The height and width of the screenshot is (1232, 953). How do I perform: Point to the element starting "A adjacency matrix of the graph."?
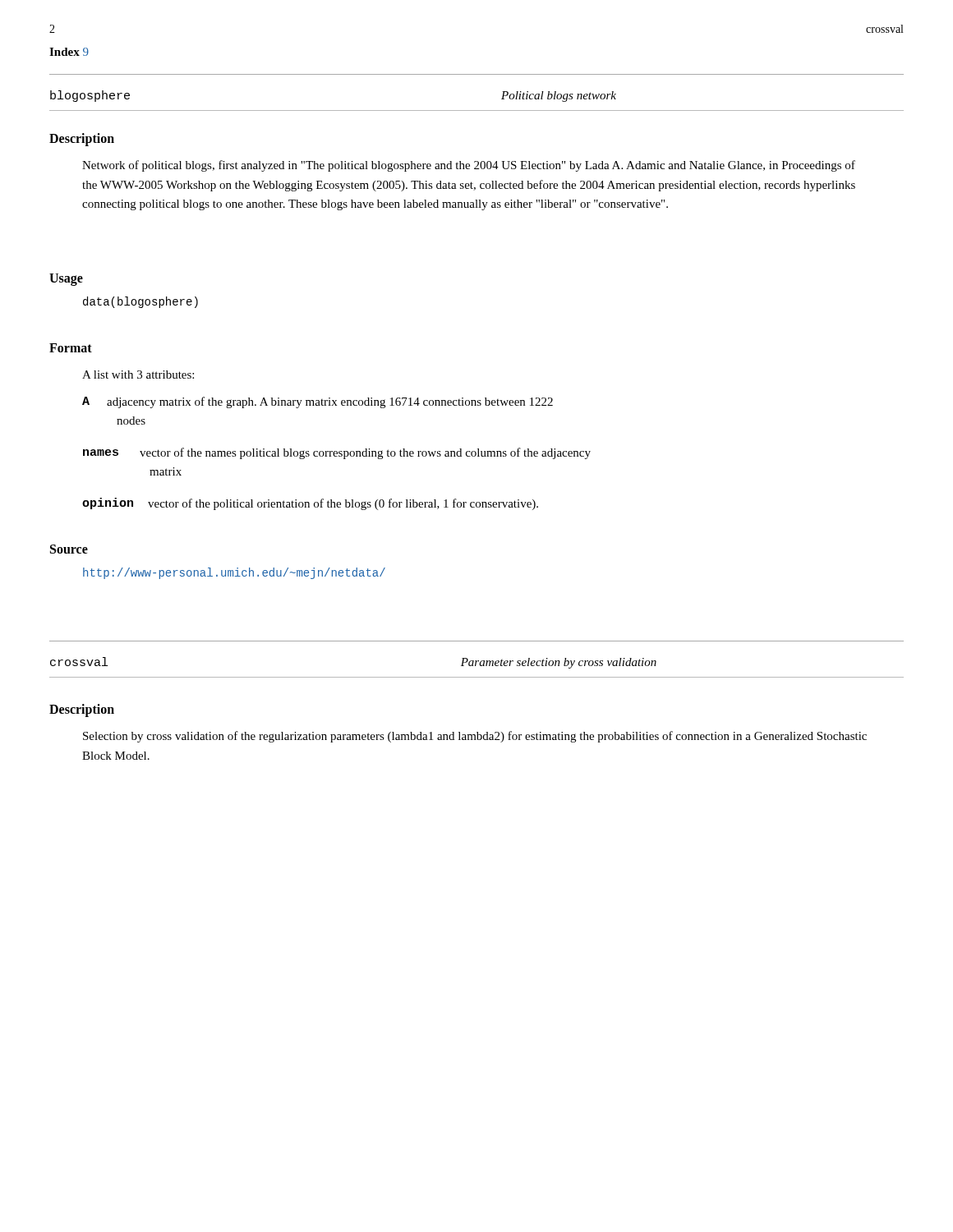[x=476, y=412]
